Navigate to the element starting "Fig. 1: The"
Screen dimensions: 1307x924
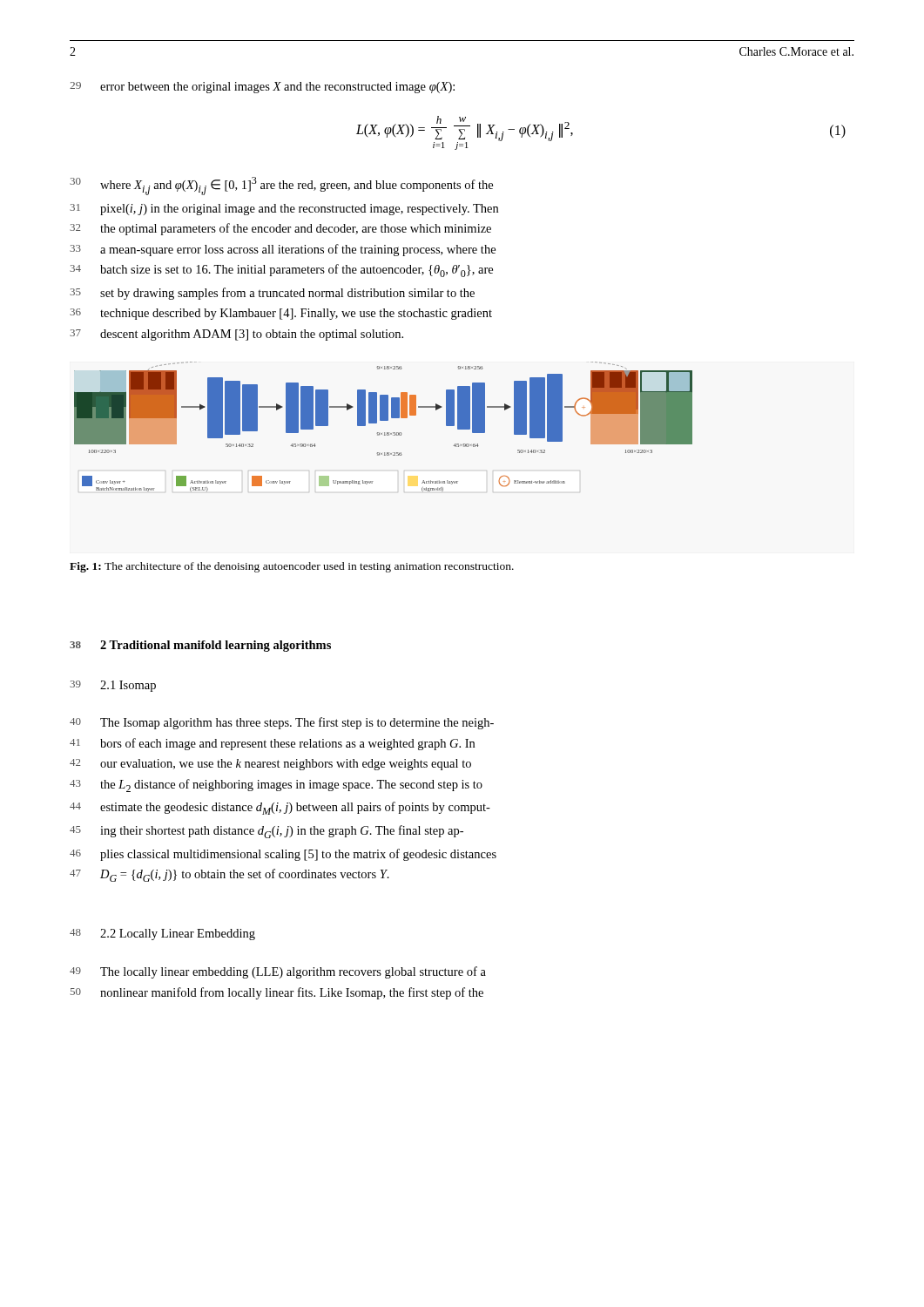(x=292, y=566)
